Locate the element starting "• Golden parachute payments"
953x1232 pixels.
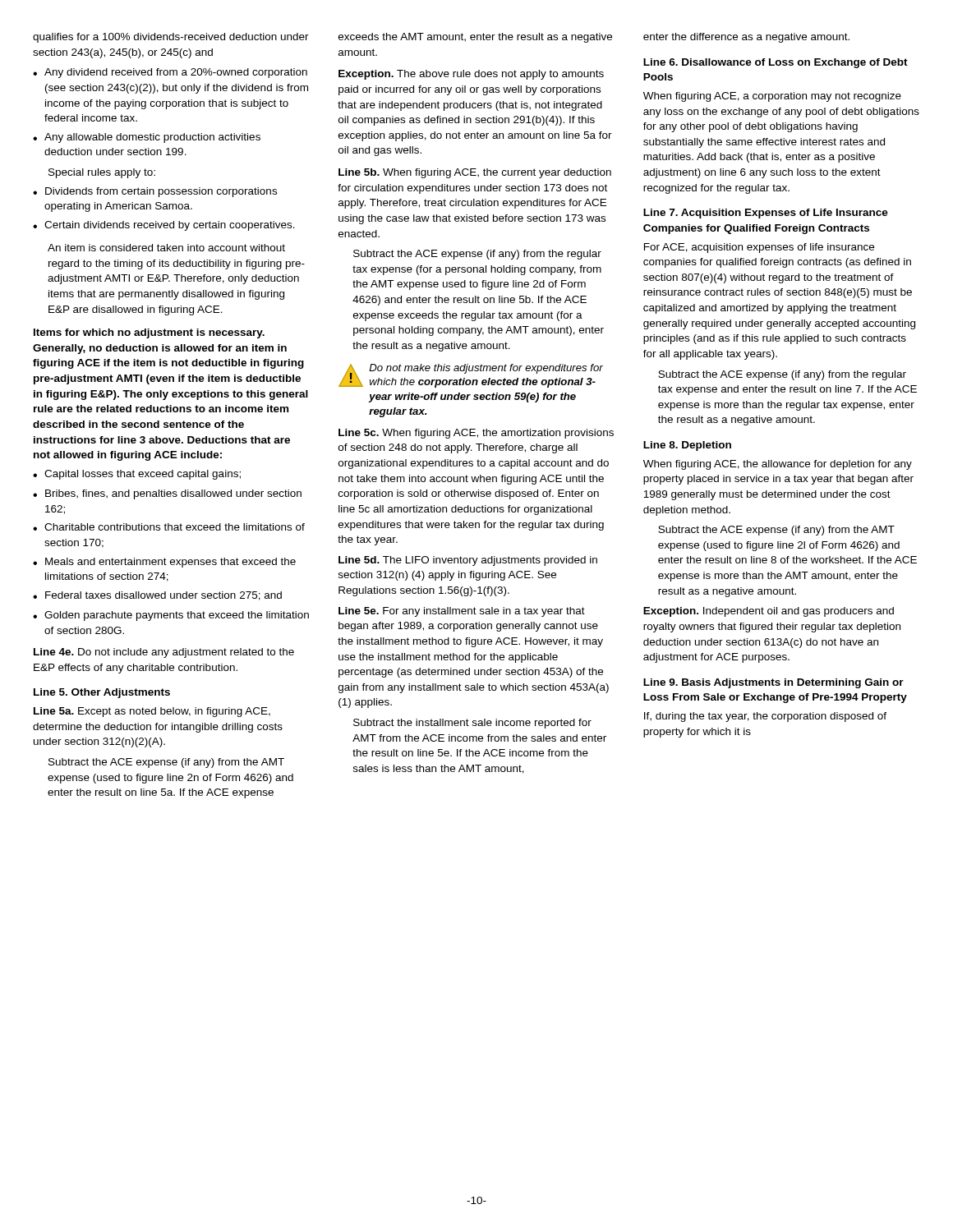(171, 623)
